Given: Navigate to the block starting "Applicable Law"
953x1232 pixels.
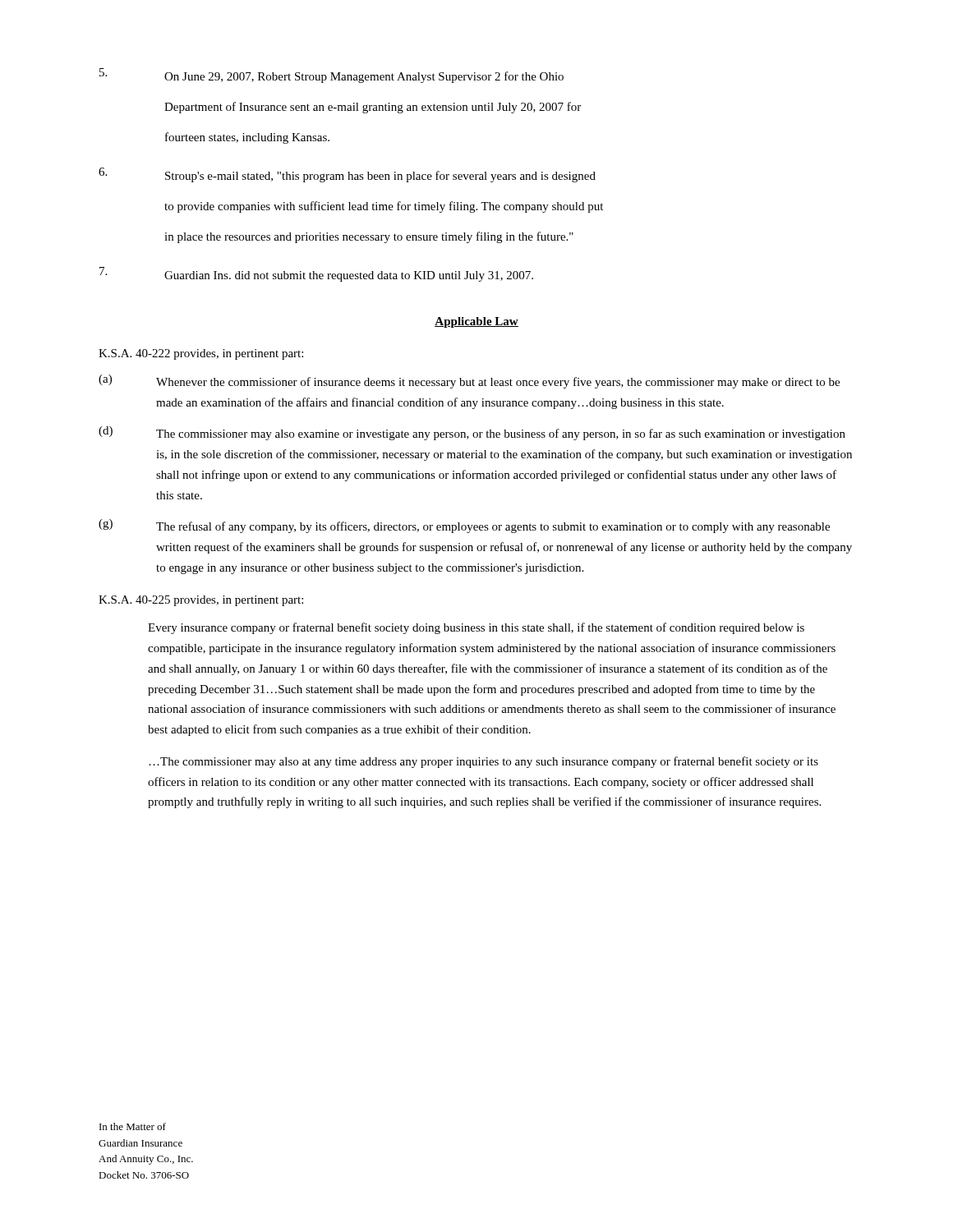Looking at the screenshot, I should 476,321.
